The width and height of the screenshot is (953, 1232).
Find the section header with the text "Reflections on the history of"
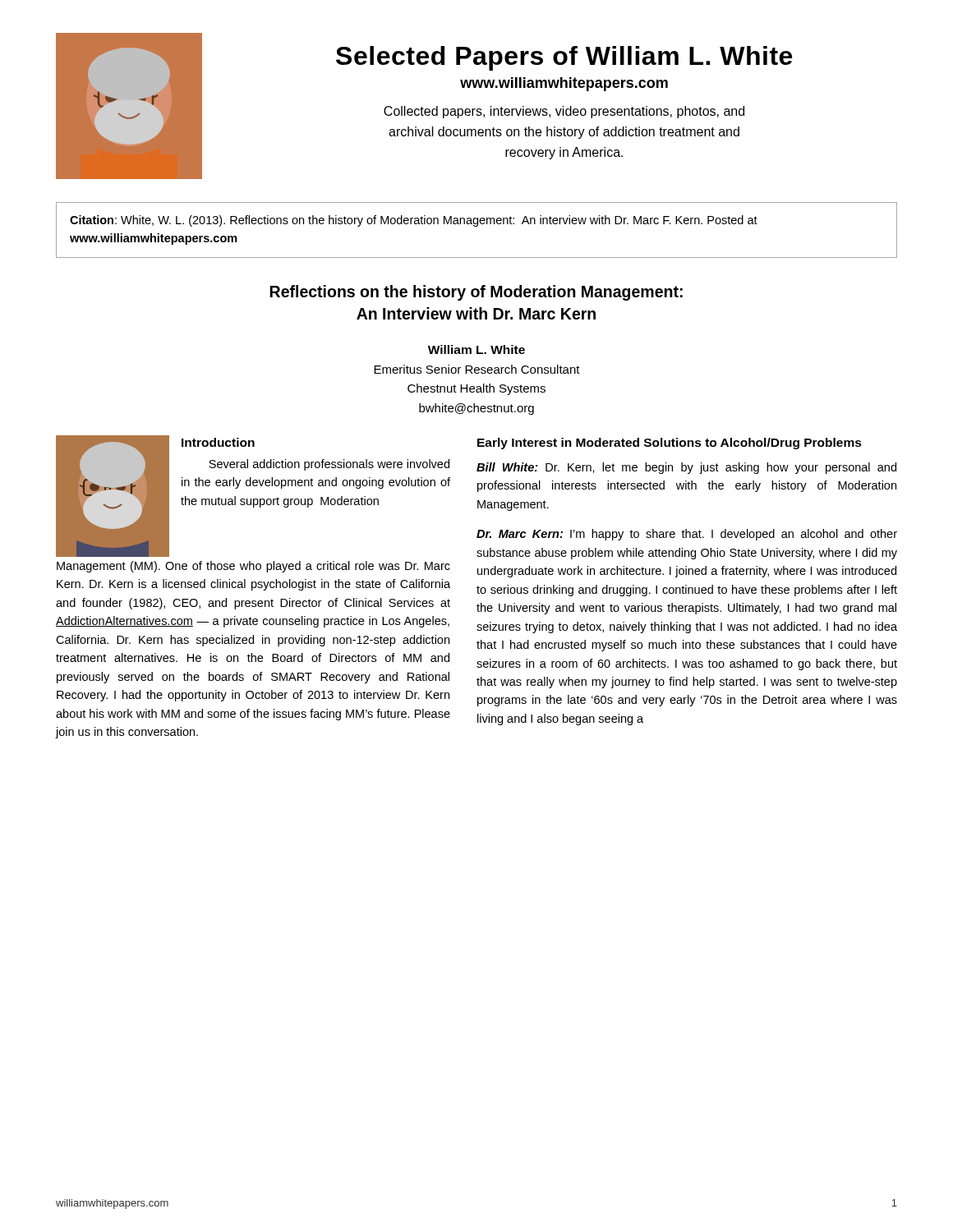pos(476,303)
